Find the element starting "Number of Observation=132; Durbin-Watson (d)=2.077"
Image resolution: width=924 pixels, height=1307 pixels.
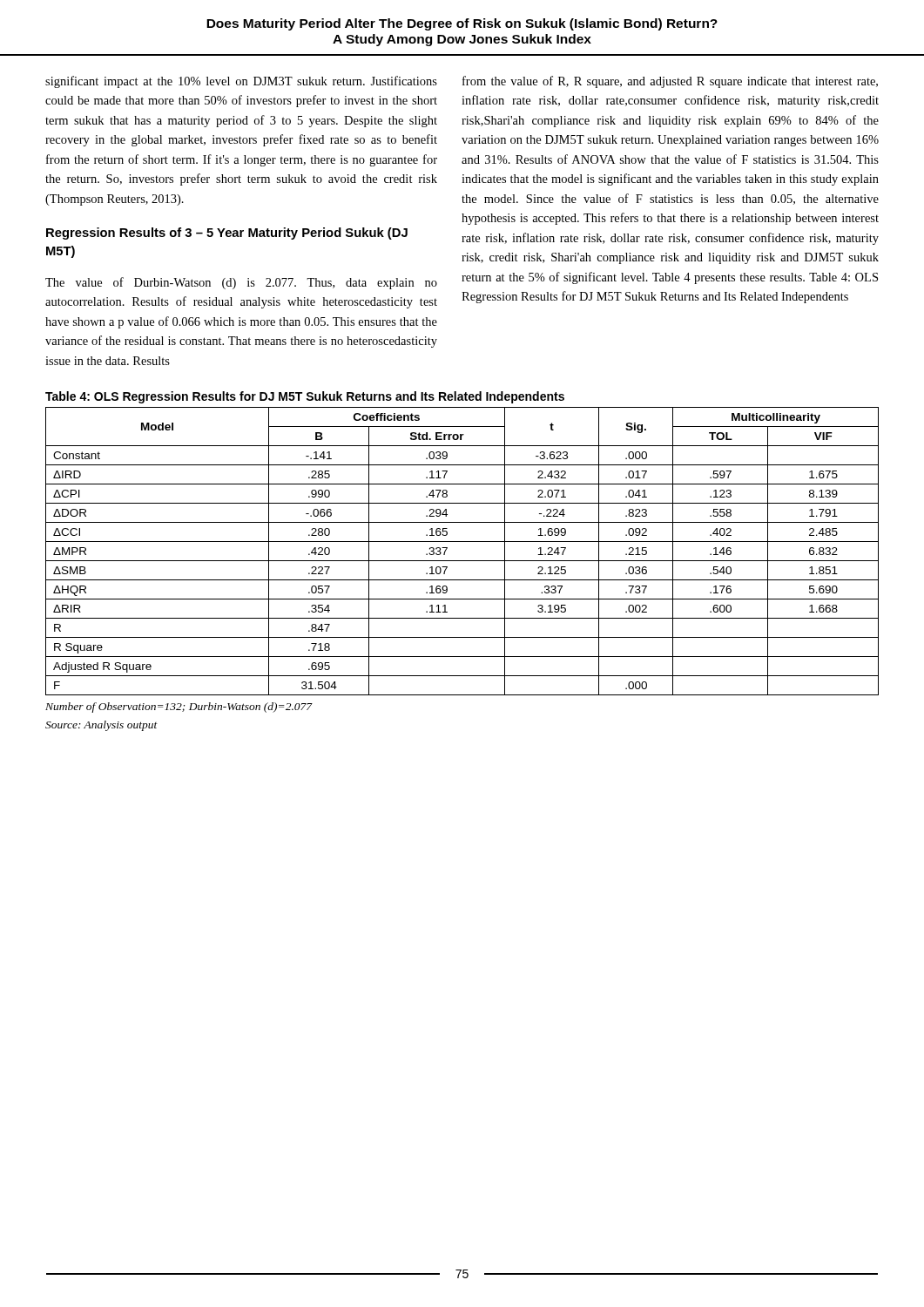click(179, 706)
